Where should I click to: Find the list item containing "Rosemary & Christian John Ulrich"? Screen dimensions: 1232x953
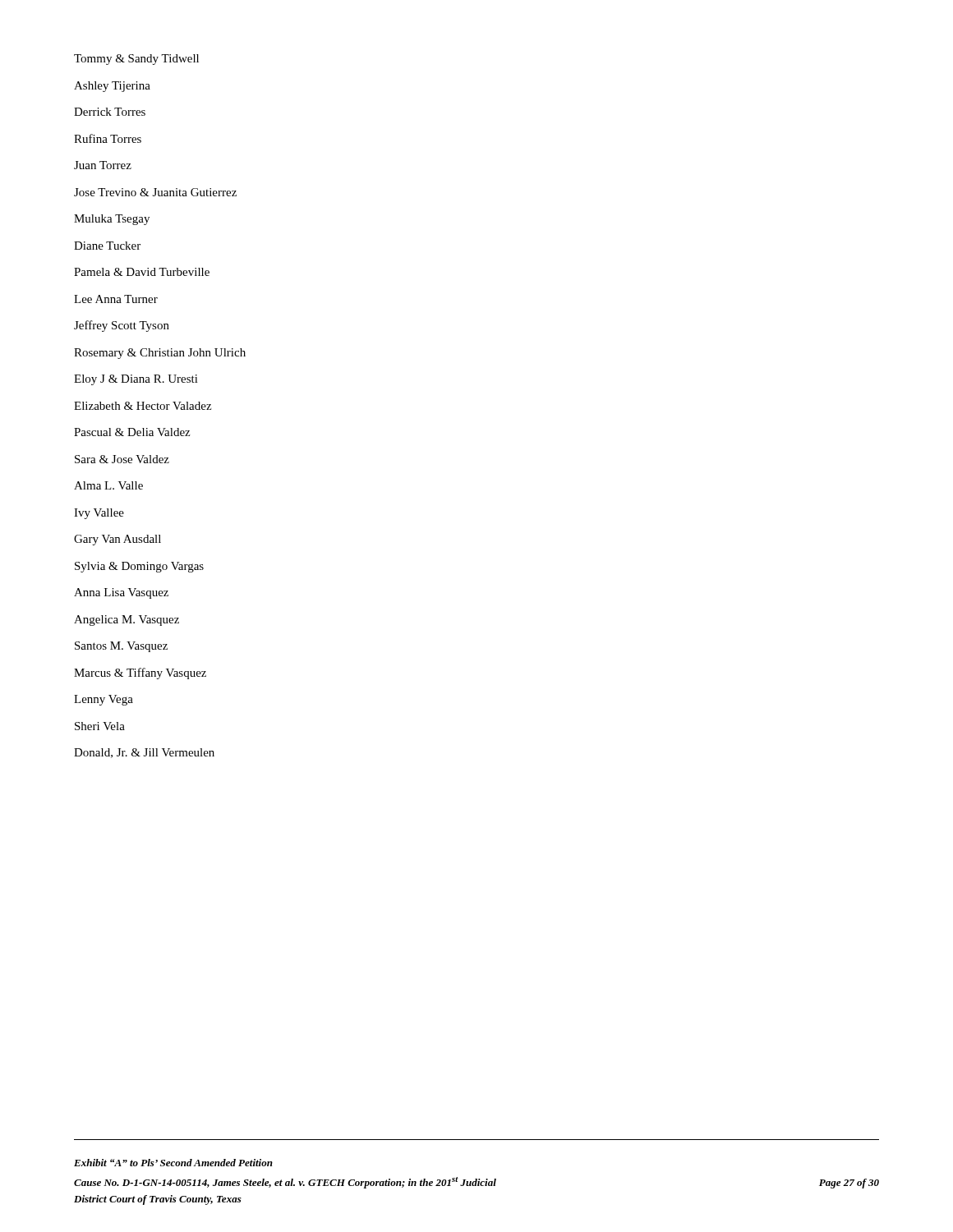[160, 352]
